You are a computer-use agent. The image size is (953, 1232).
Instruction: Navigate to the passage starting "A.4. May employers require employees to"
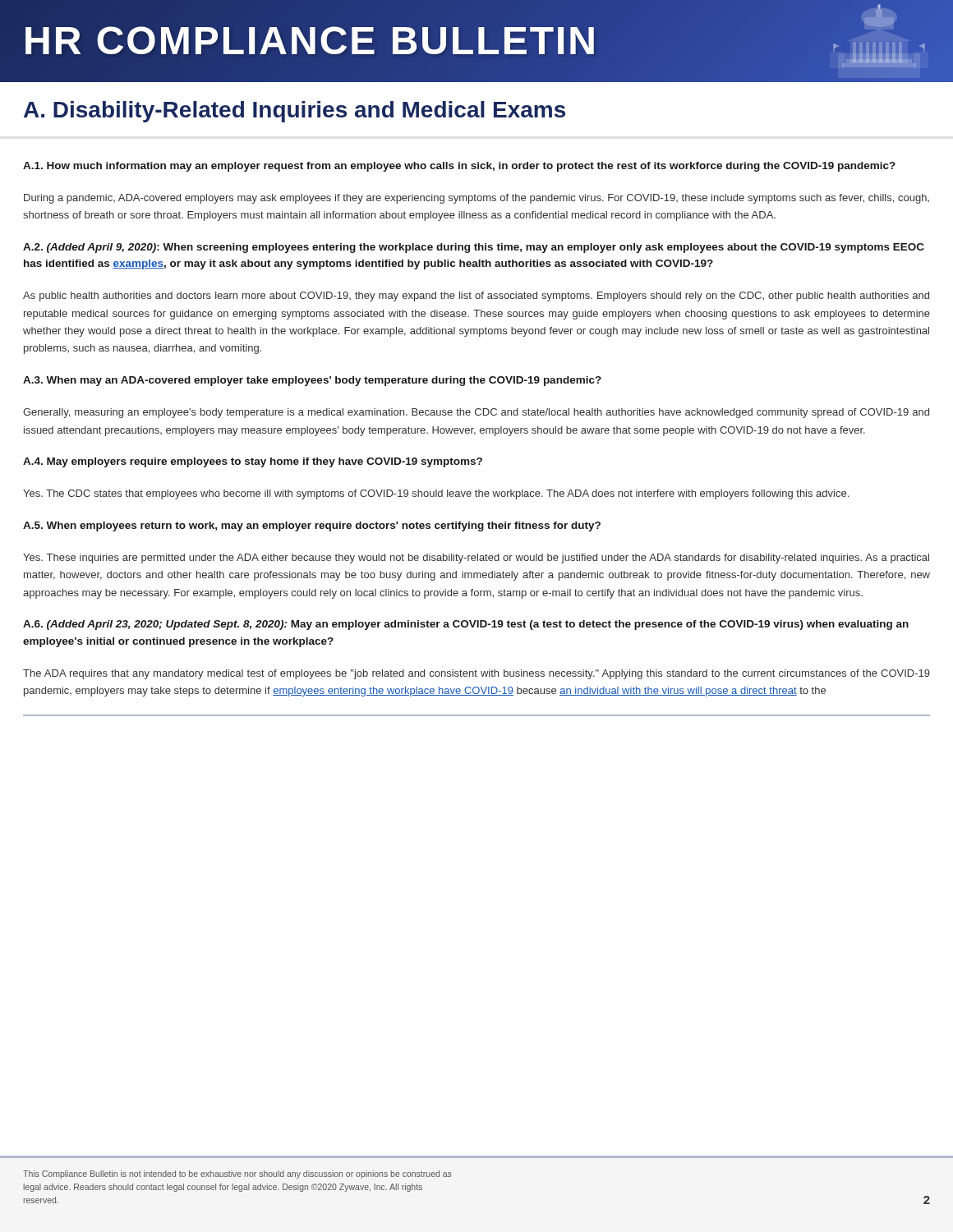click(476, 462)
